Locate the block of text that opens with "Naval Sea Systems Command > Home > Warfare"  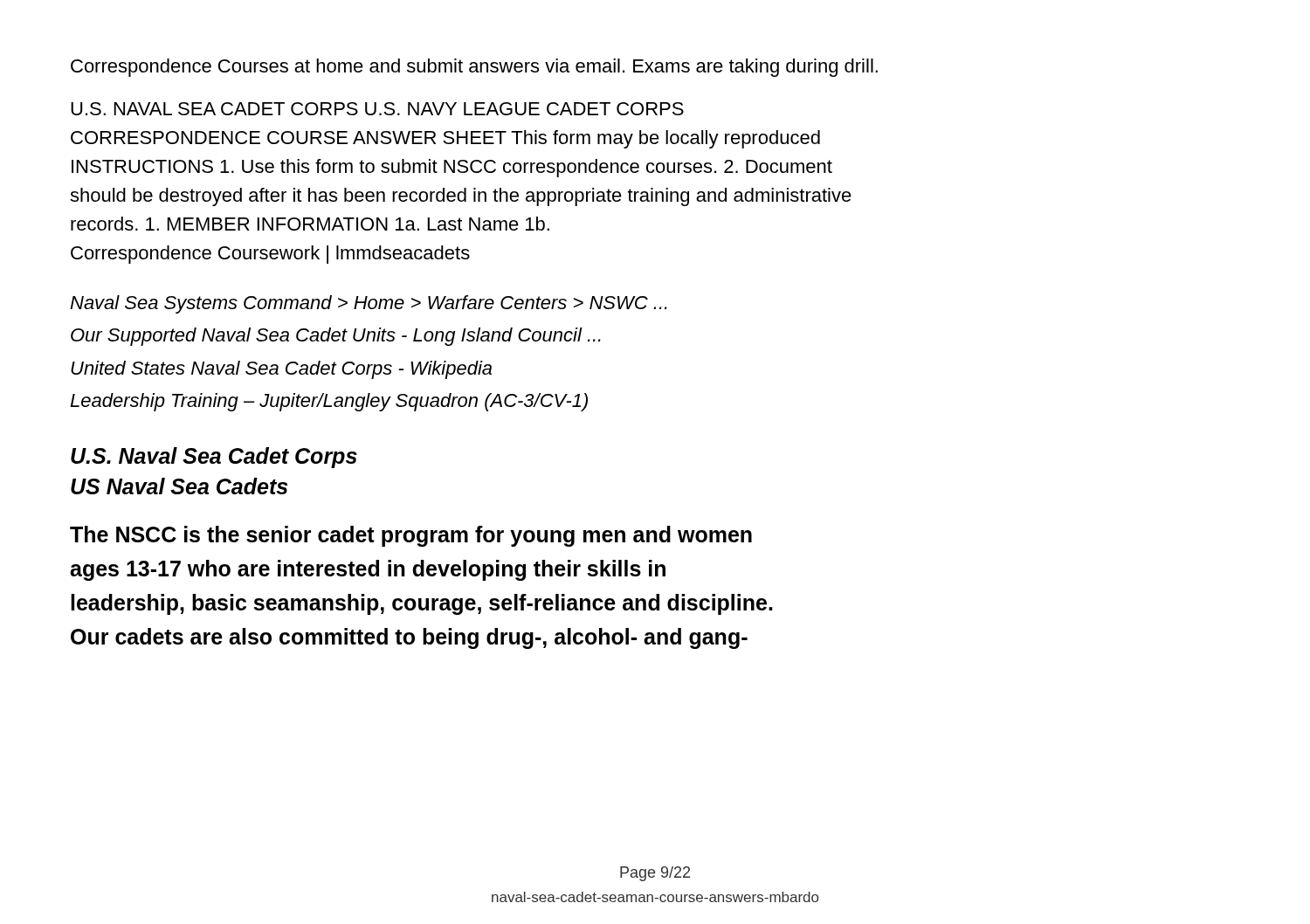(369, 303)
